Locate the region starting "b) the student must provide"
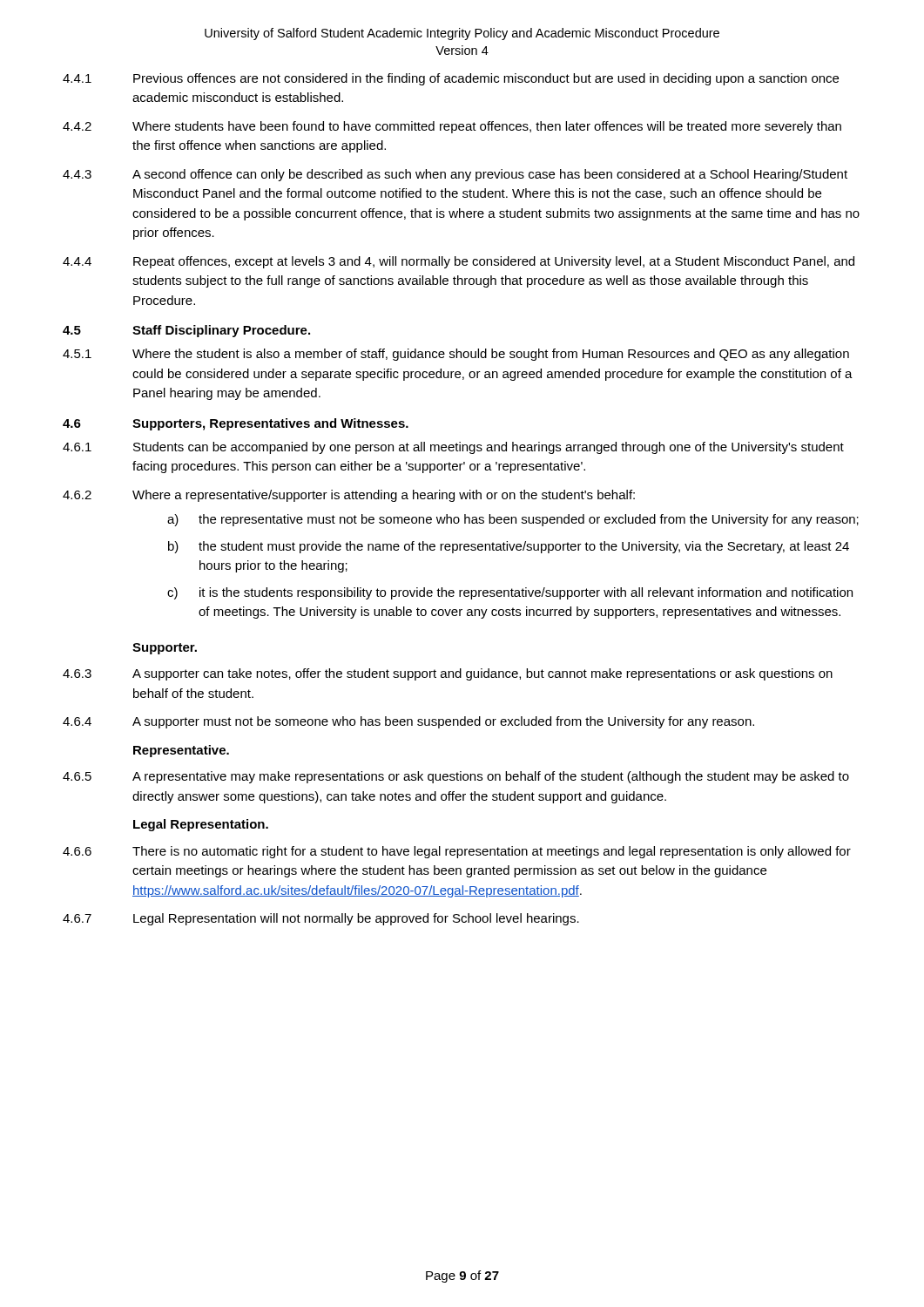This screenshot has width=924, height=1307. (x=514, y=556)
